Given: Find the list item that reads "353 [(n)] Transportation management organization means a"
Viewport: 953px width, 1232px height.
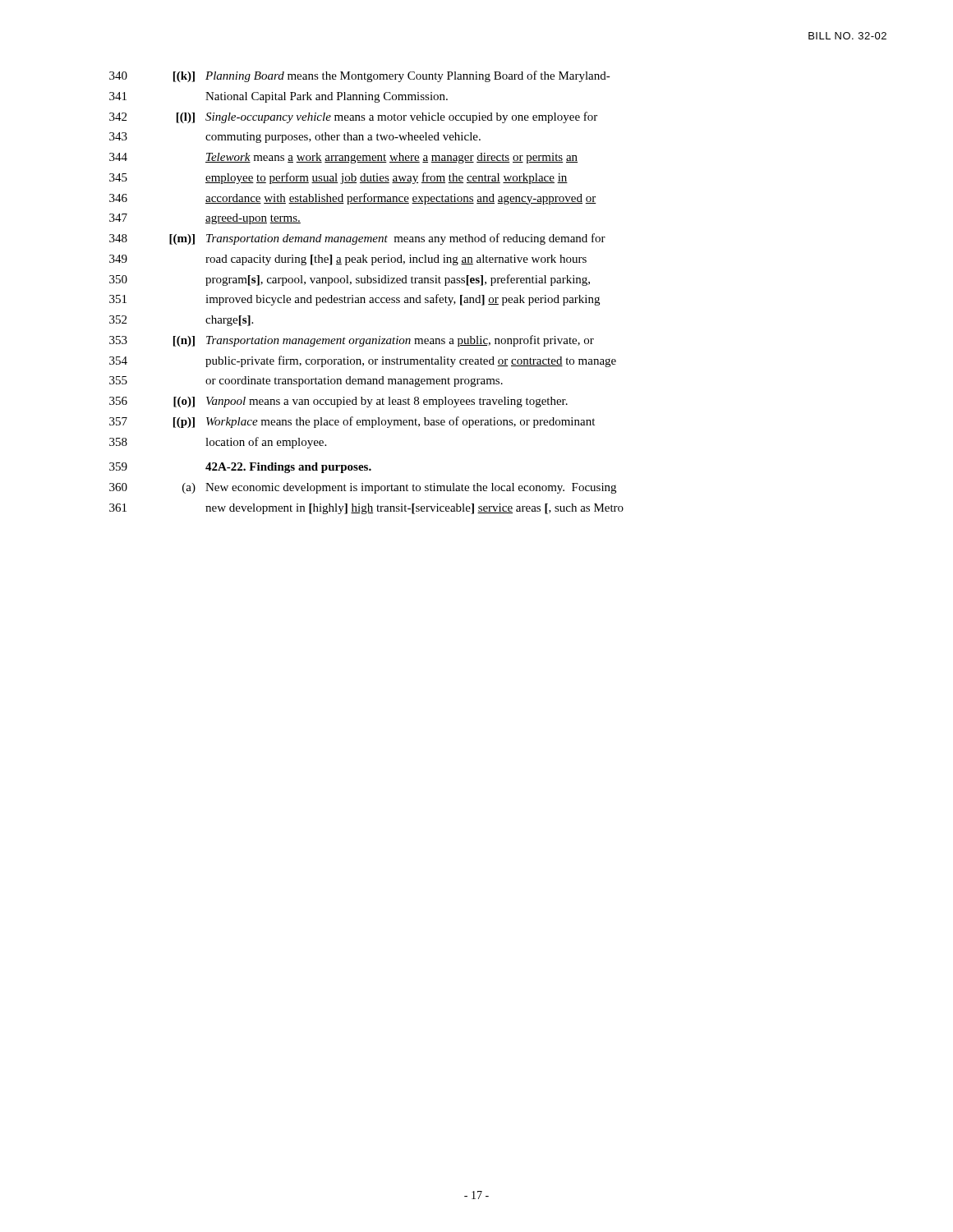Looking at the screenshot, I should pyautogui.click(x=485, y=340).
